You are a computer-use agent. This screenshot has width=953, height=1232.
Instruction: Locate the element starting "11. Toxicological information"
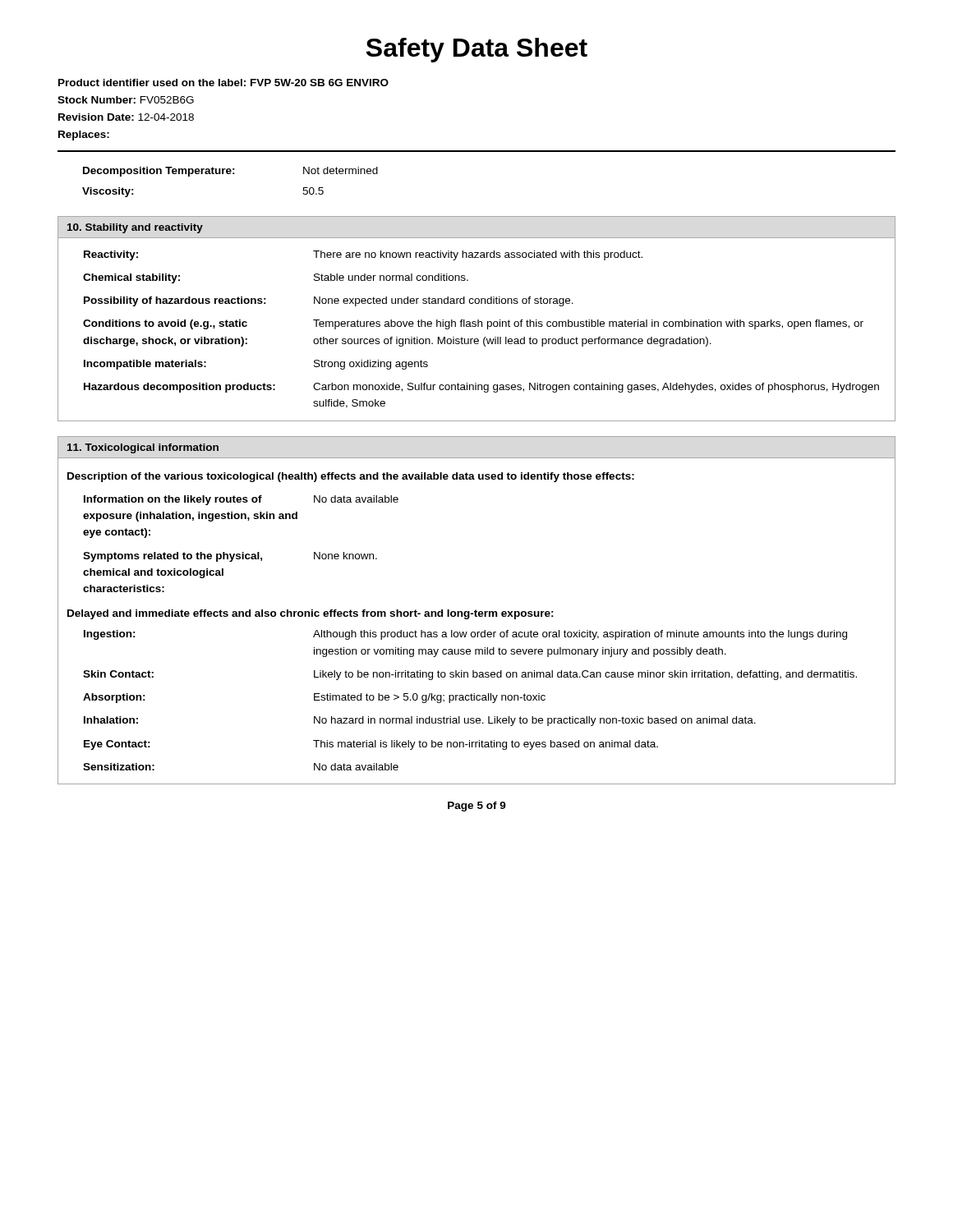click(x=143, y=447)
